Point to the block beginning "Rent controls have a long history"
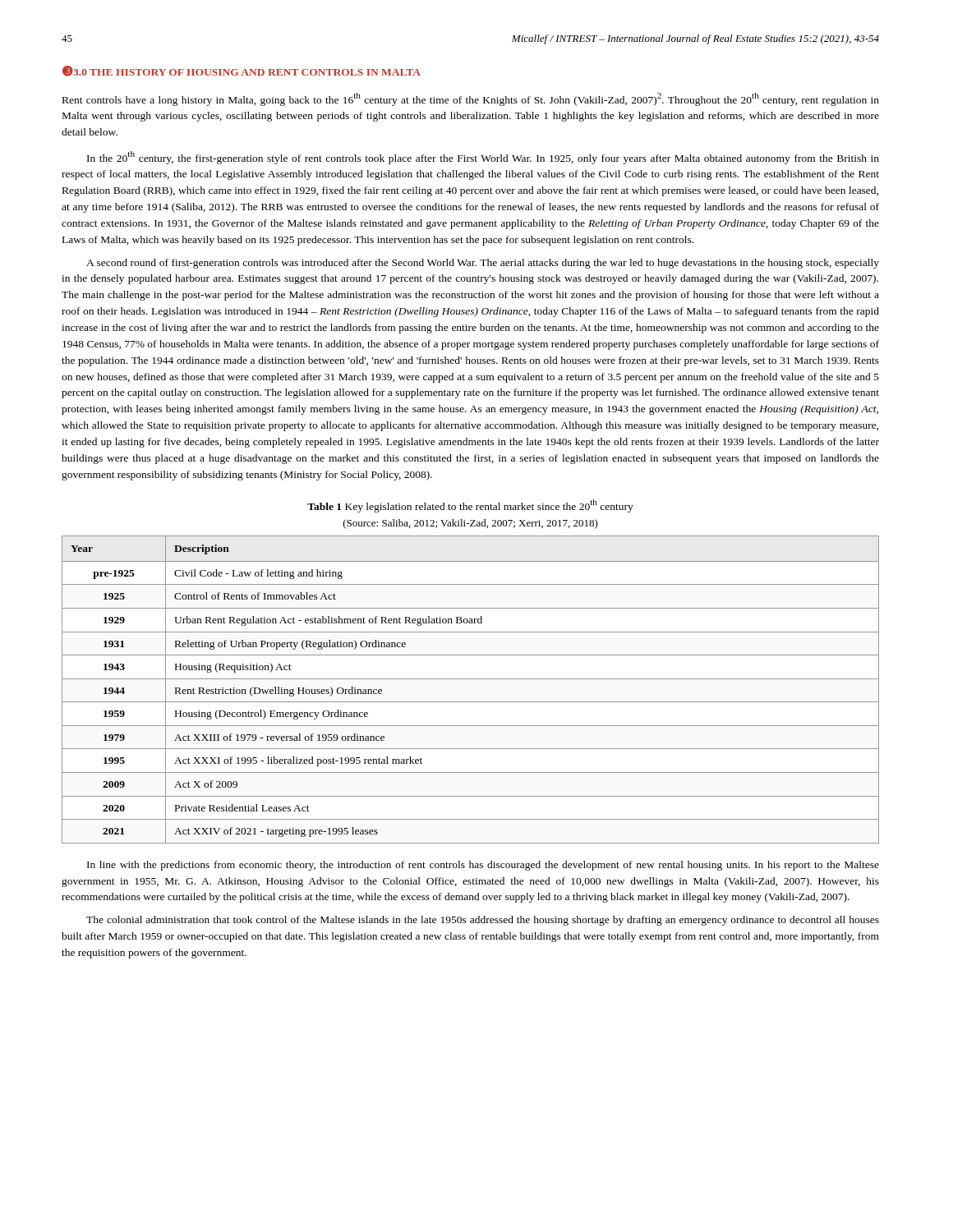This screenshot has height=1232, width=953. pyautogui.click(x=470, y=115)
